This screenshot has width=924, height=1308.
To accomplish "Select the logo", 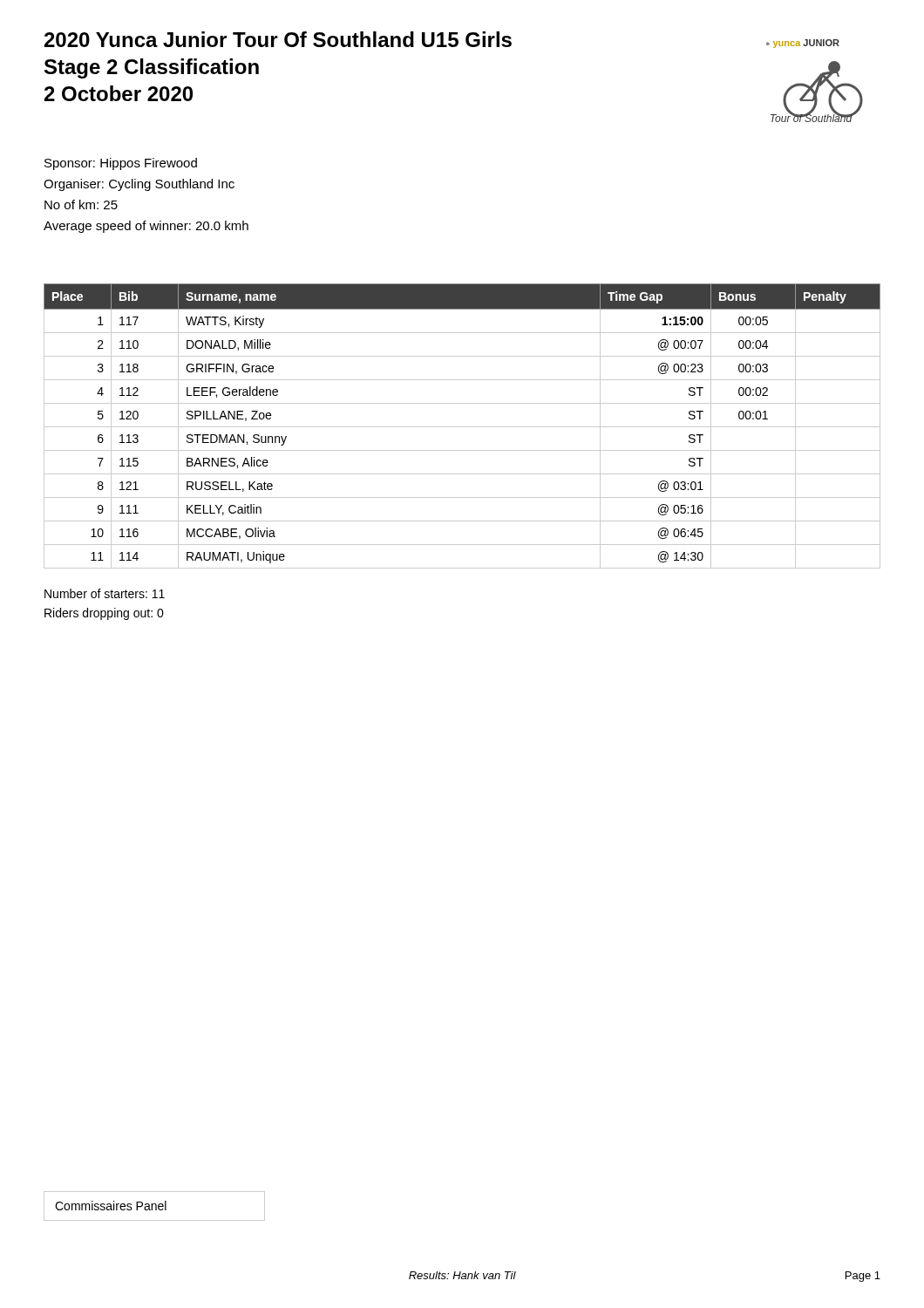I will click(811, 78).
